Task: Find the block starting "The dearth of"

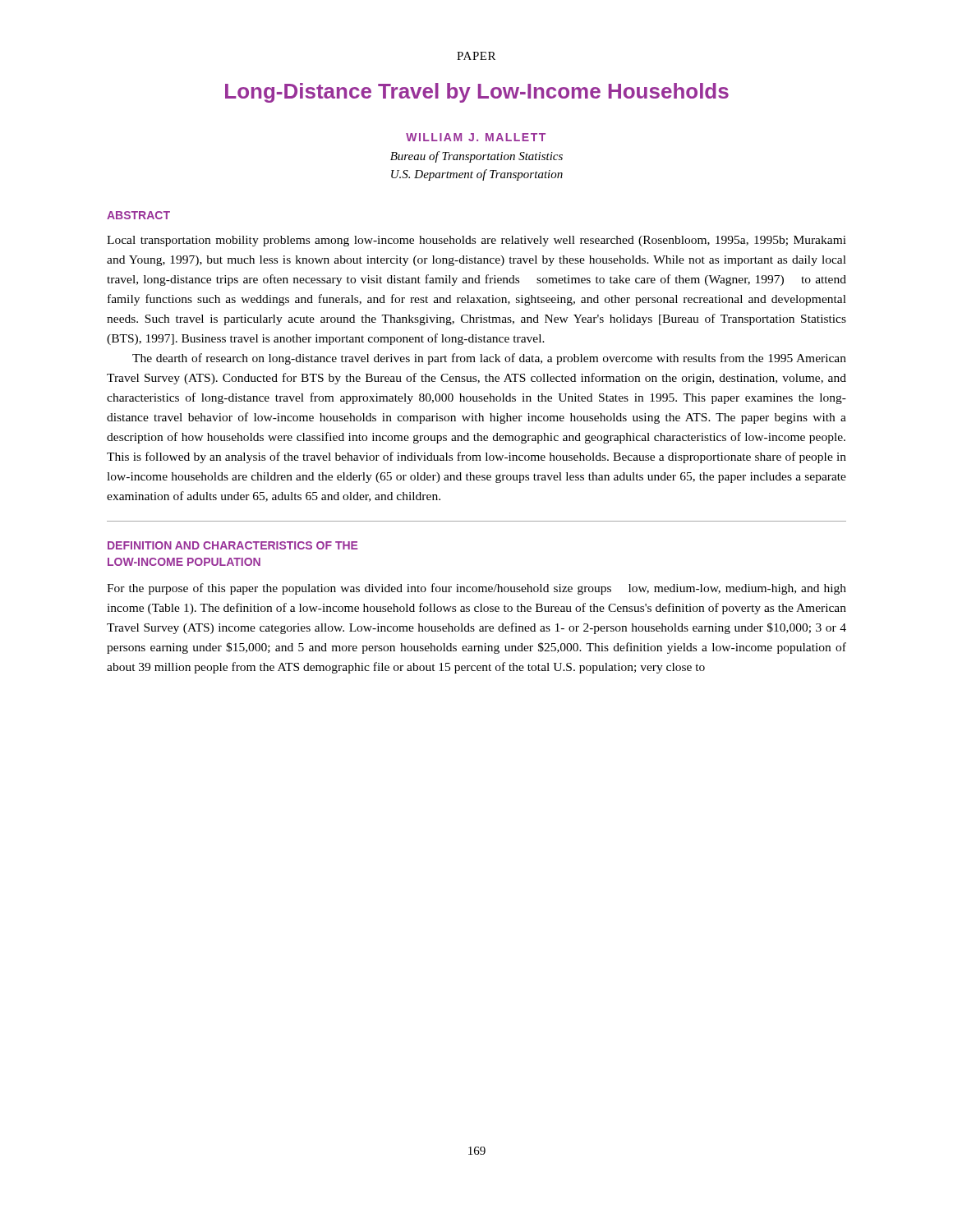Action: coord(476,427)
